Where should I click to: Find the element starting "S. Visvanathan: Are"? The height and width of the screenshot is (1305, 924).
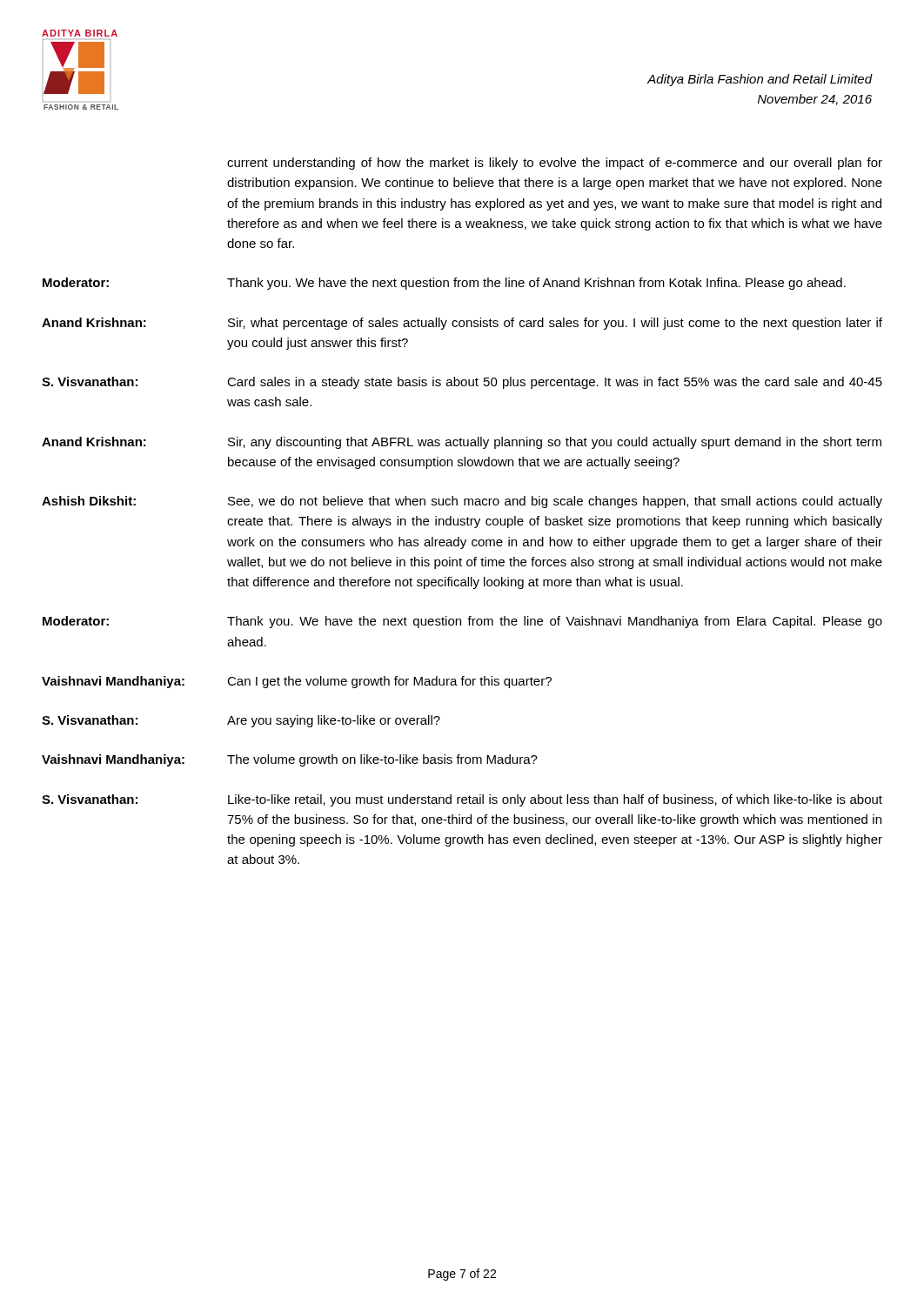241,721
